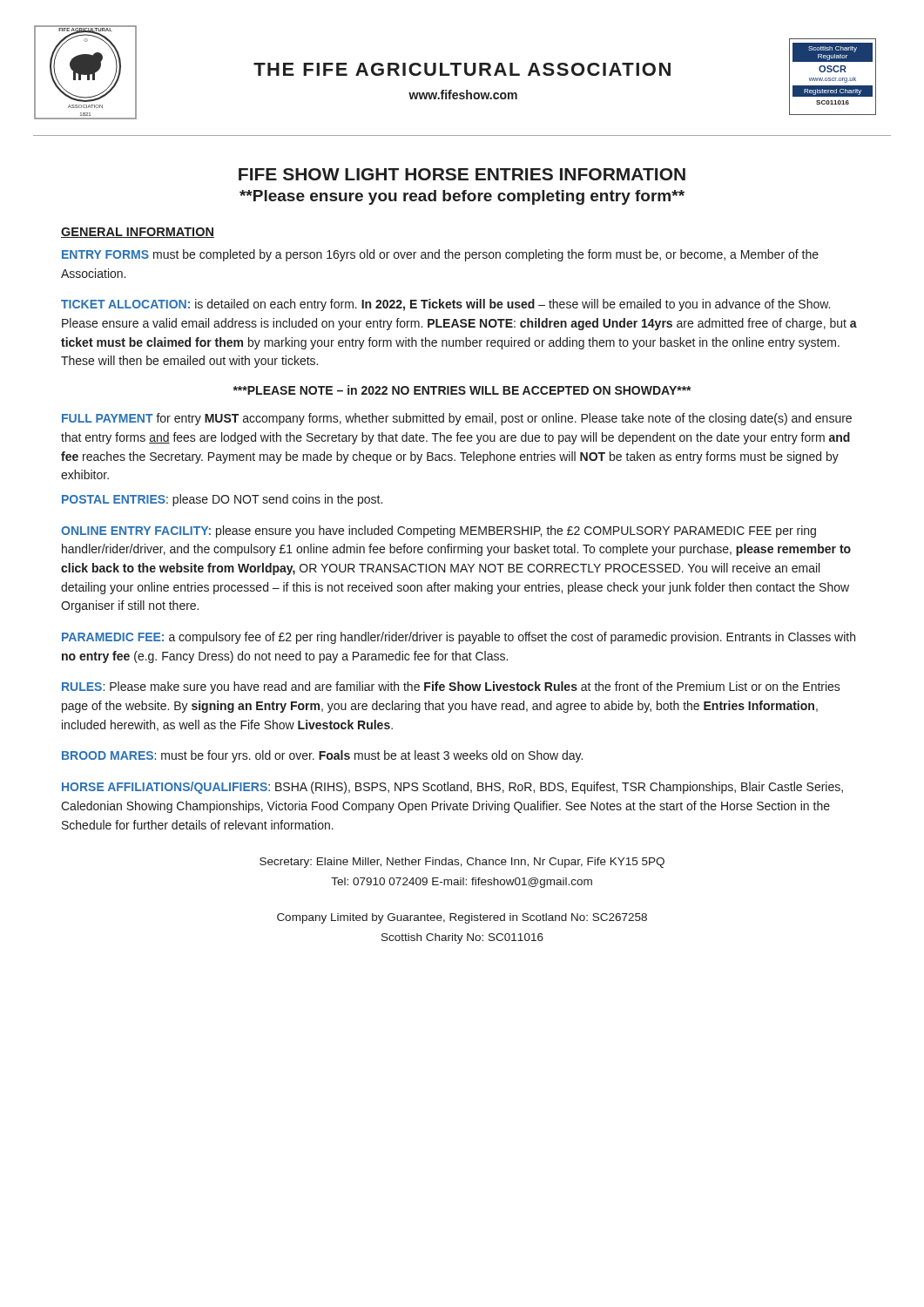Point to the block beginning "BROOD MARES: must be four yrs. old or"
Viewport: 924px width, 1307px height.
pyautogui.click(x=322, y=756)
